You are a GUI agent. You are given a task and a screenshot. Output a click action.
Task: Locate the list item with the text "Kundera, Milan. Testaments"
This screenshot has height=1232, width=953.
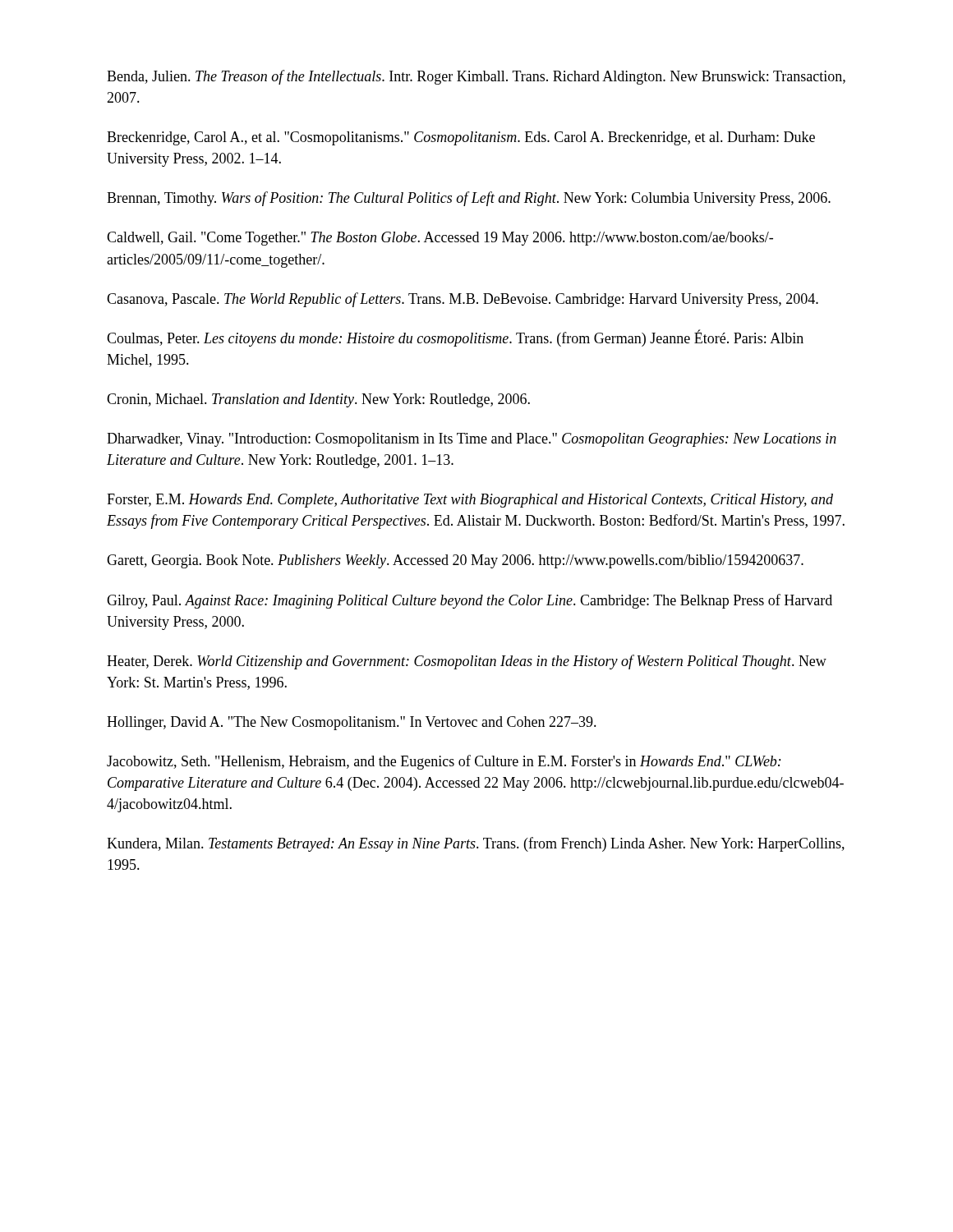tap(476, 854)
